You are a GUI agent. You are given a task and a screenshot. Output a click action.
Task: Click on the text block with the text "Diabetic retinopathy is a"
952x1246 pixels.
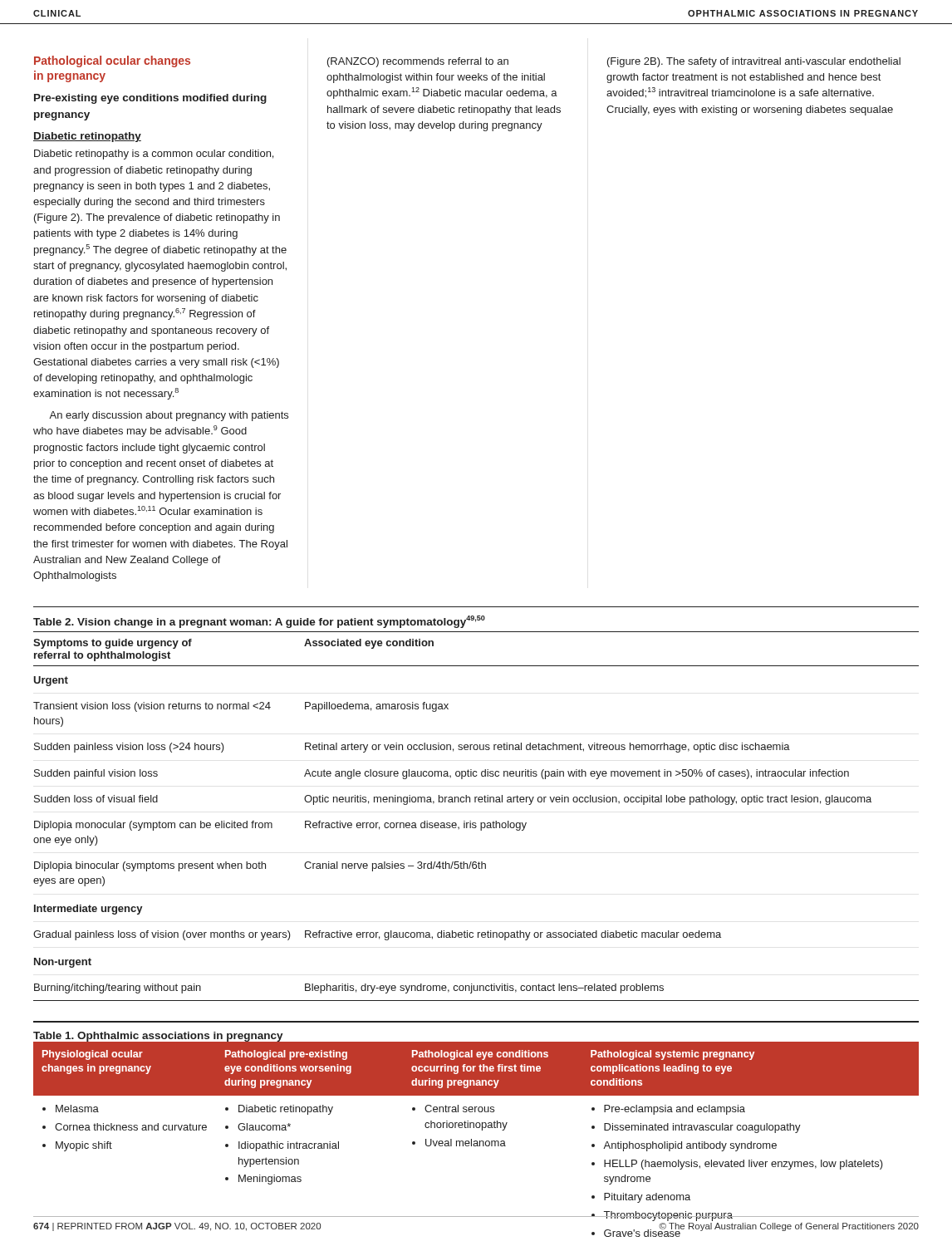point(161,365)
